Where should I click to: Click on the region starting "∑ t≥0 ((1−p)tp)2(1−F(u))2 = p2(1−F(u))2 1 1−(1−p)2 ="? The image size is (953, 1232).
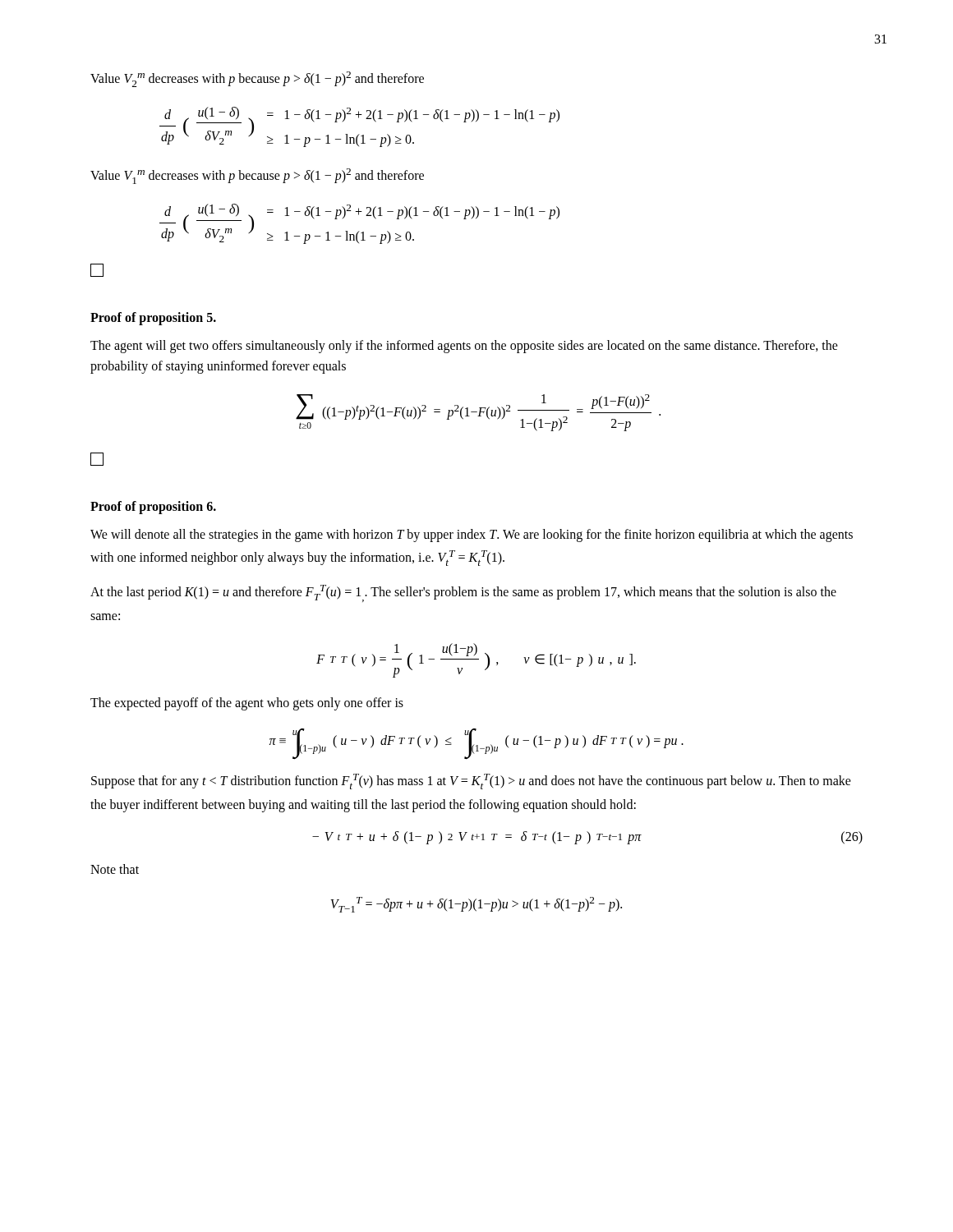476,411
